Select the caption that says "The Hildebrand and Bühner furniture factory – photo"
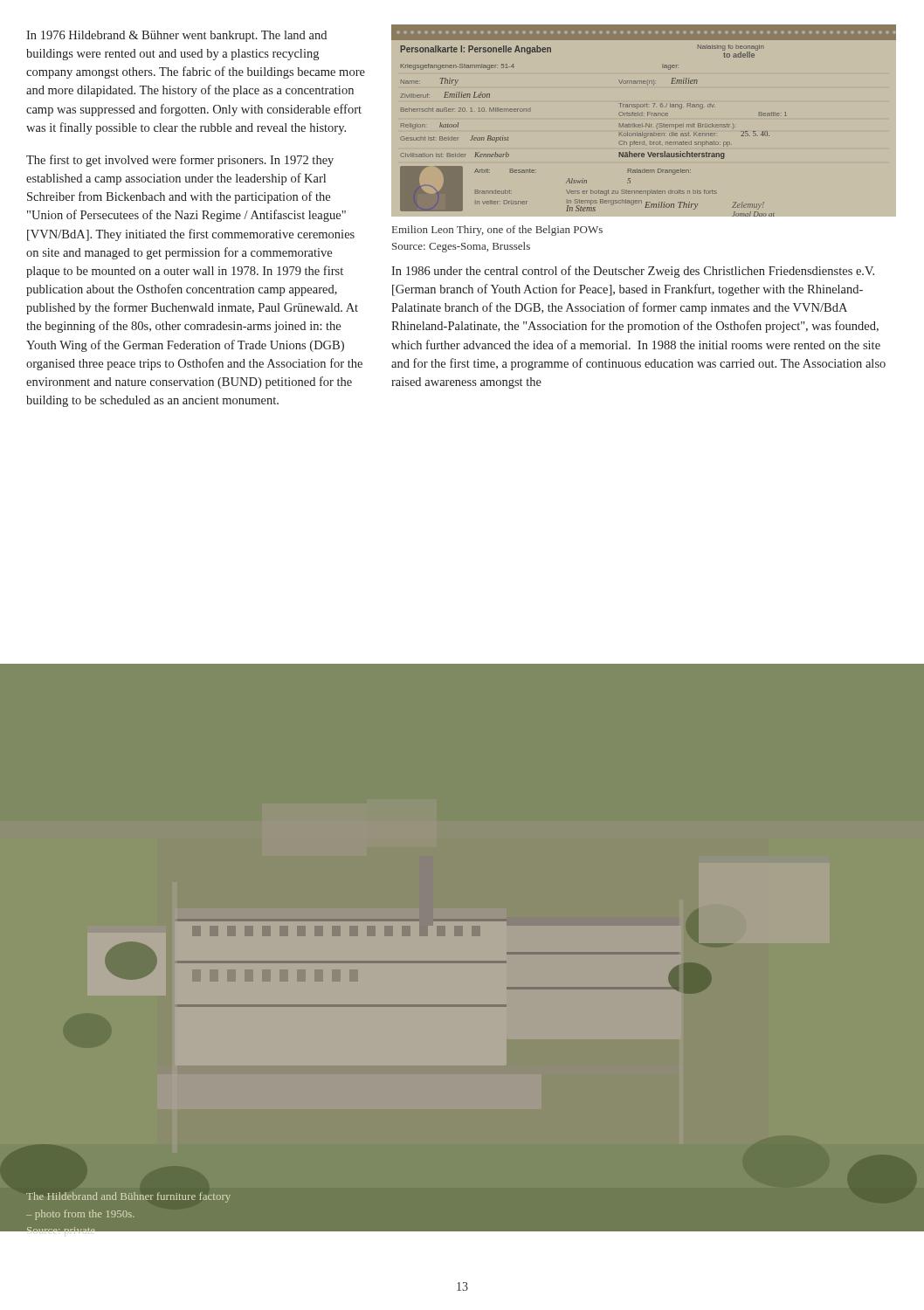Image resolution: width=924 pixels, height=1310 pixels. [x=129, y=1213]
